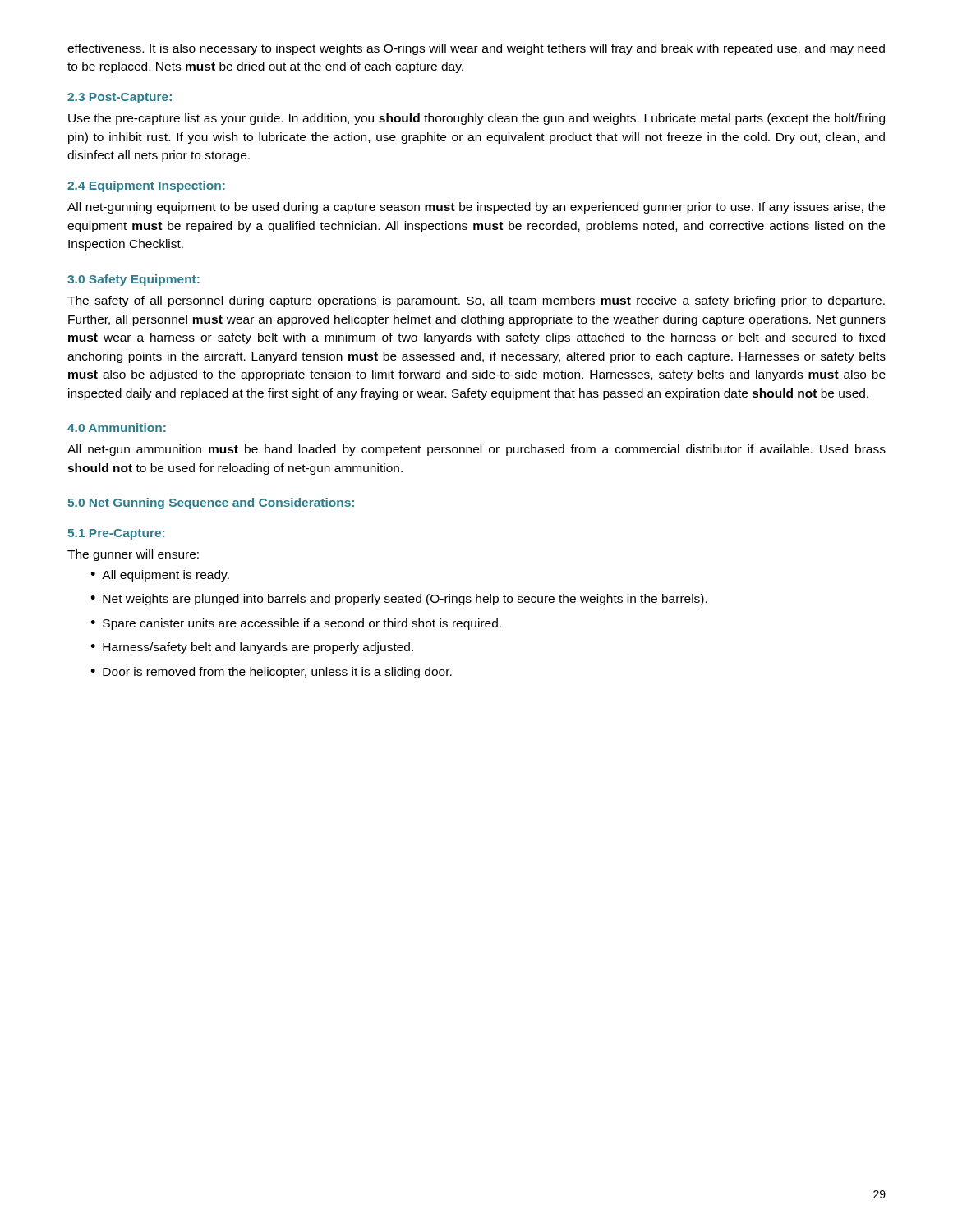Viewport: 953px width, 1232px height.
Task: Click on the text starting "3.0 Safety Equipment:"
Action: 134,279
